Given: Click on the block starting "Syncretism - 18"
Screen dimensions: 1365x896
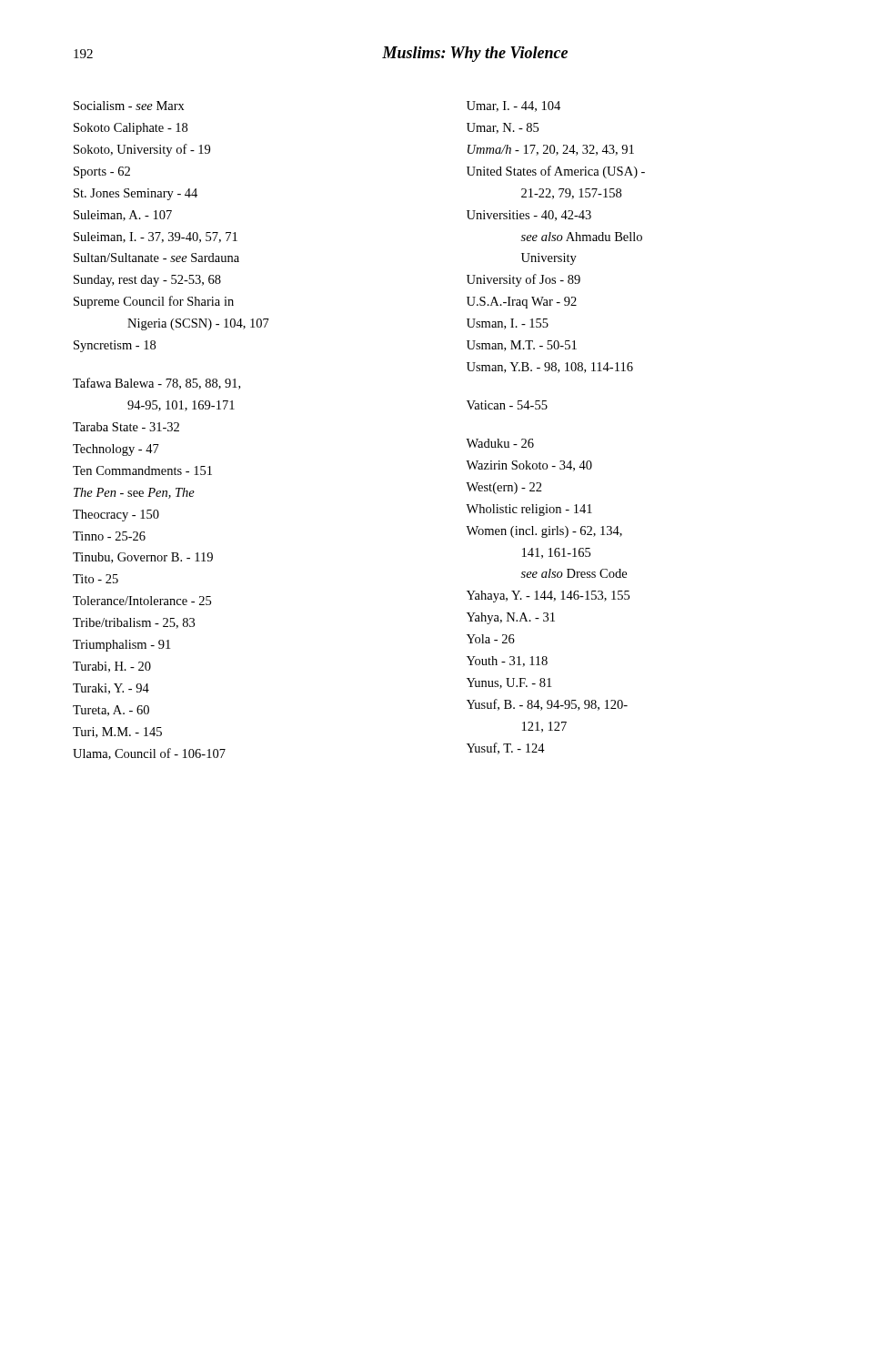Looking at the screenshot, I should coord(115,345).
